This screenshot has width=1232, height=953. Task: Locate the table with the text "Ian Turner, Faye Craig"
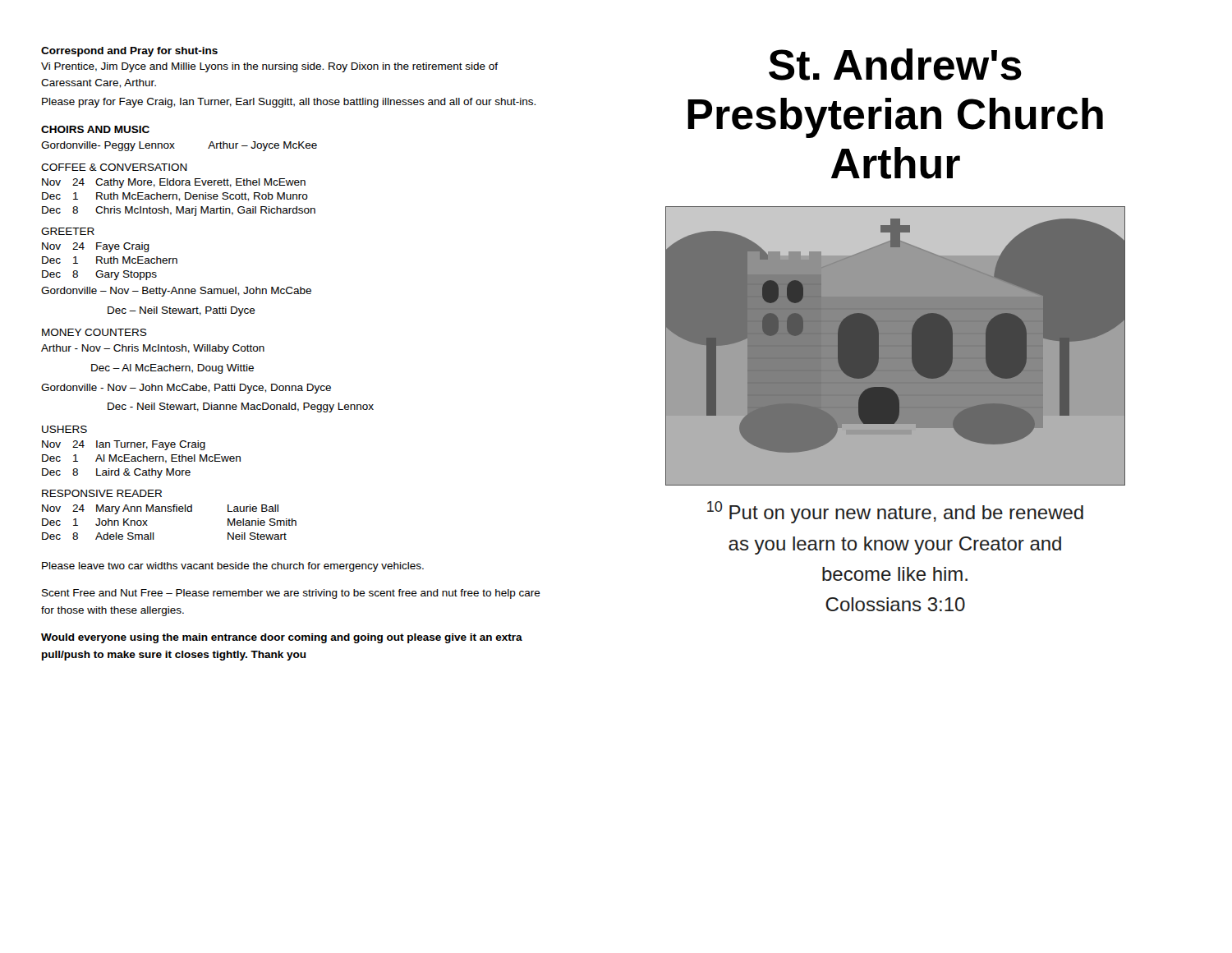292,458
